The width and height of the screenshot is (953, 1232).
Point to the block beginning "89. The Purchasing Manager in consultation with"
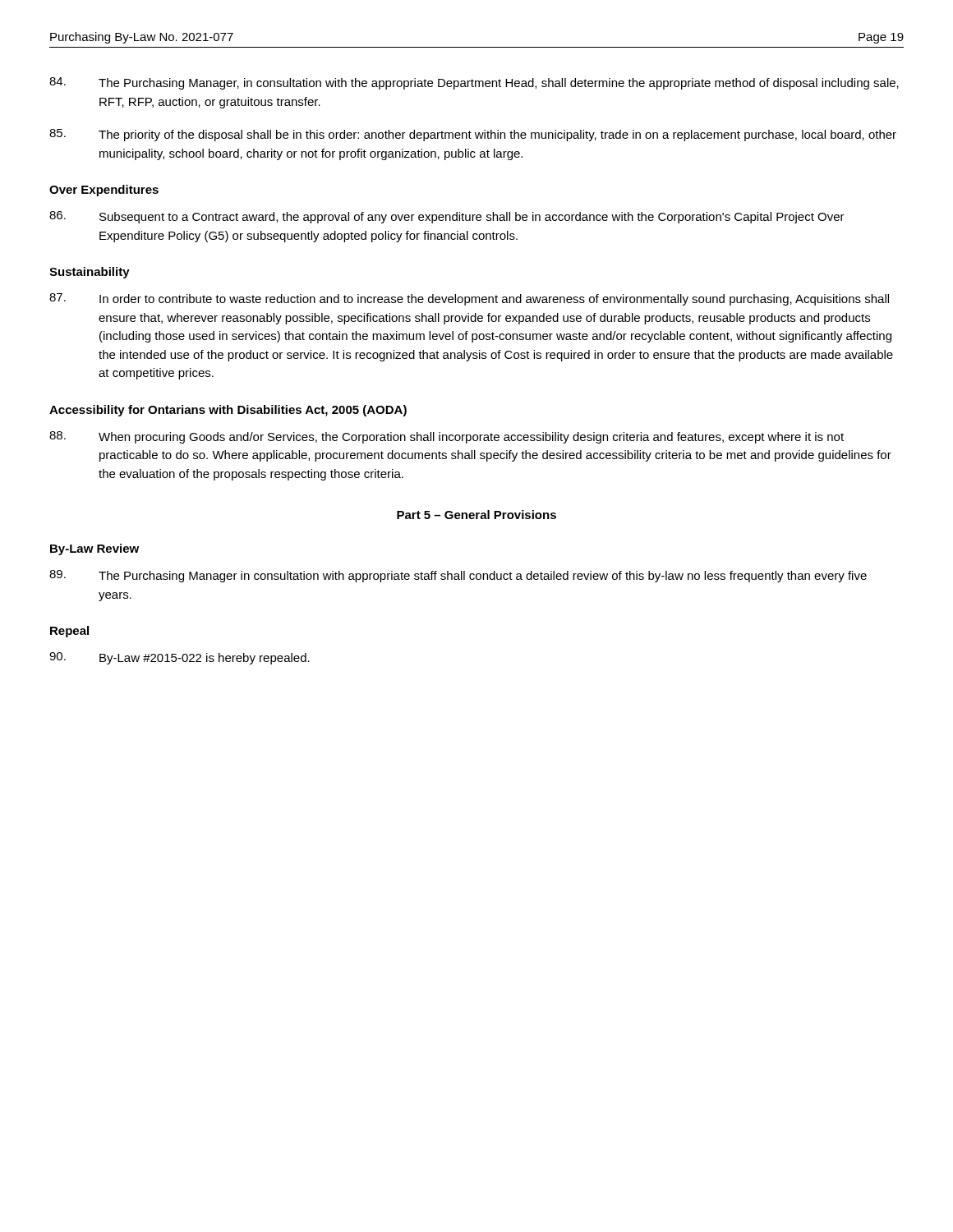(476, 585)
